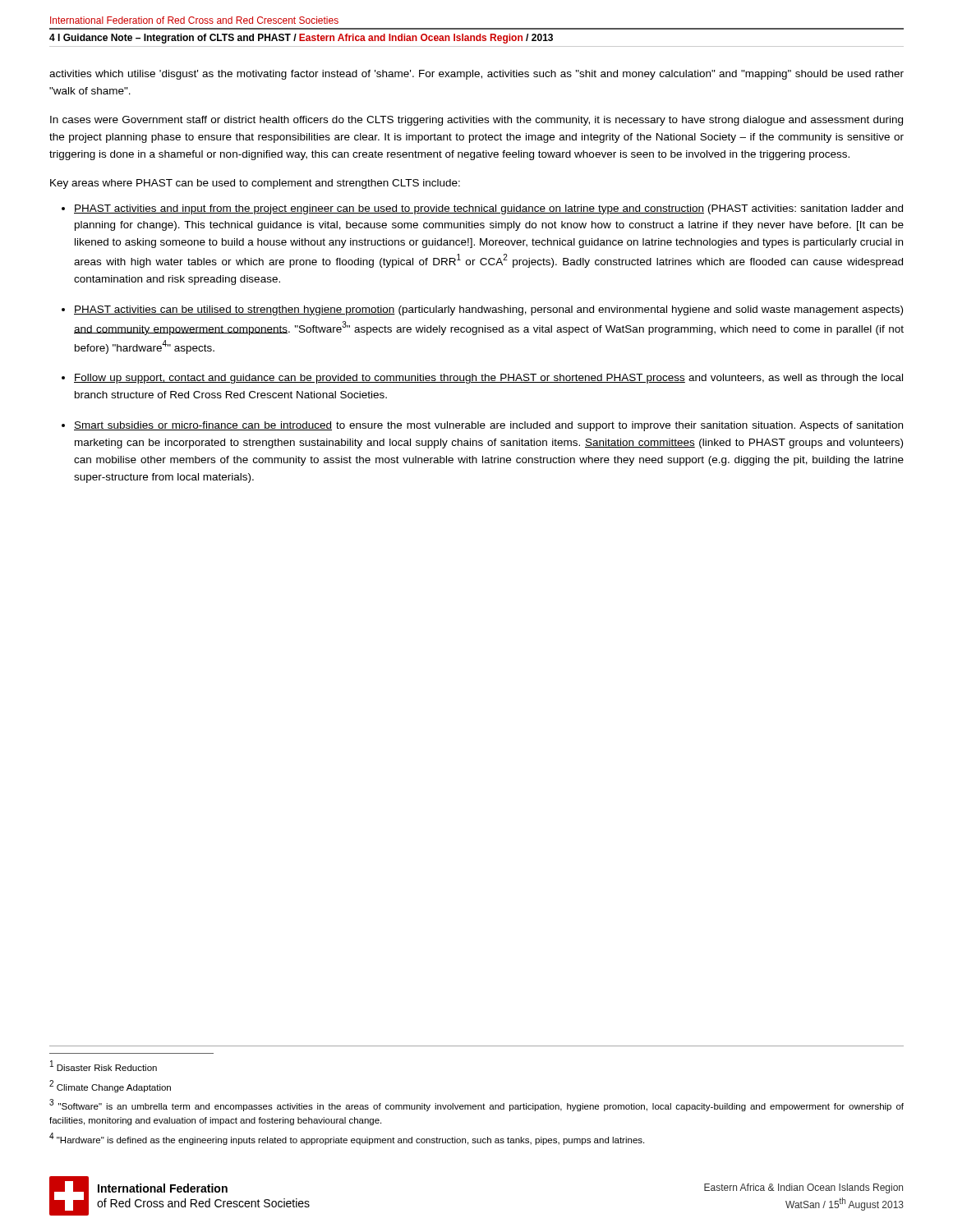The width and height of the screenshot is (953, 1232).
Task: Select the block starting "PHAST activities and input"
Action: 489,243
